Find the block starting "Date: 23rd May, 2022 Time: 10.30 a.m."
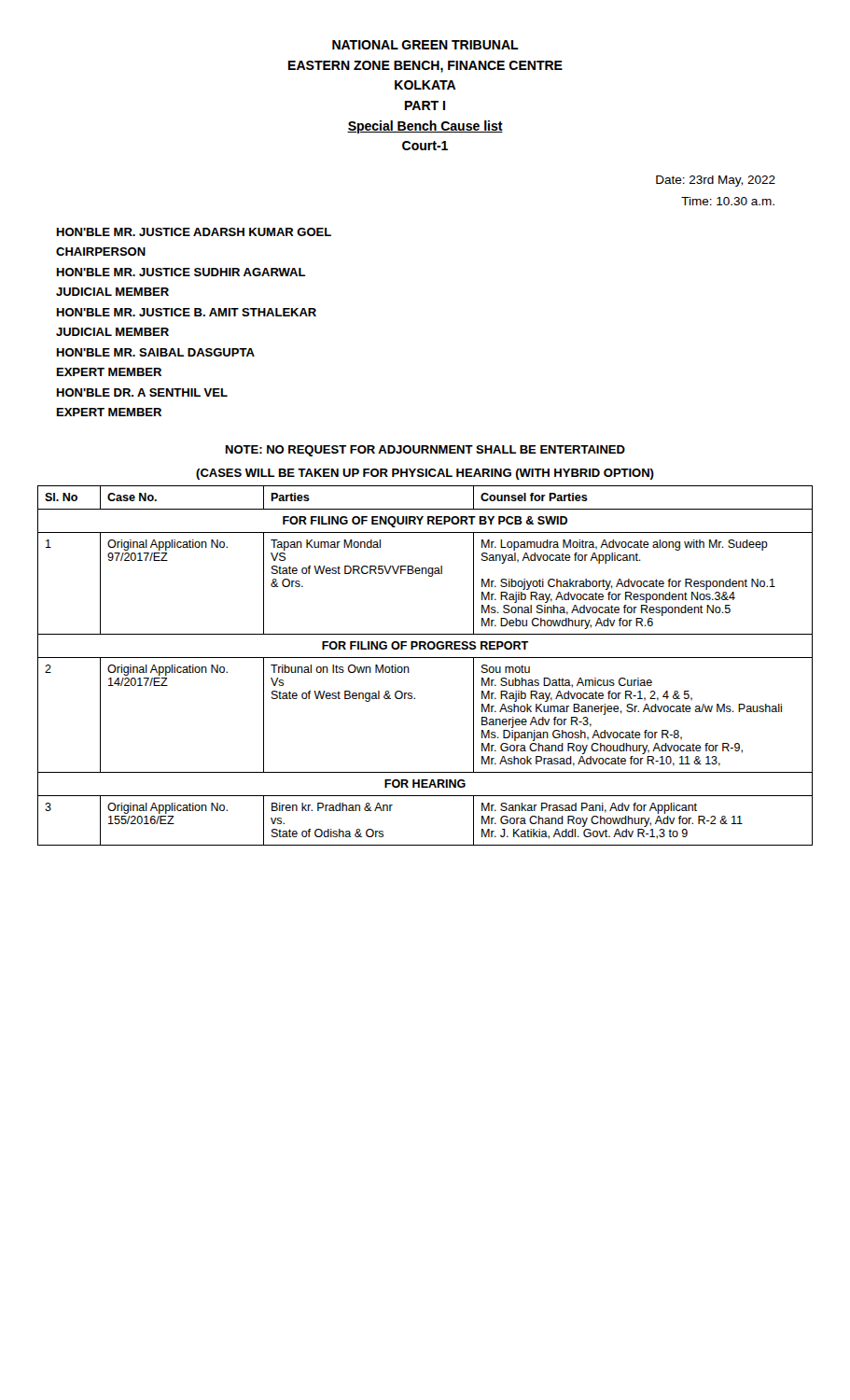850x1400 pixels. pyautogui.click(x=715, y=190)
